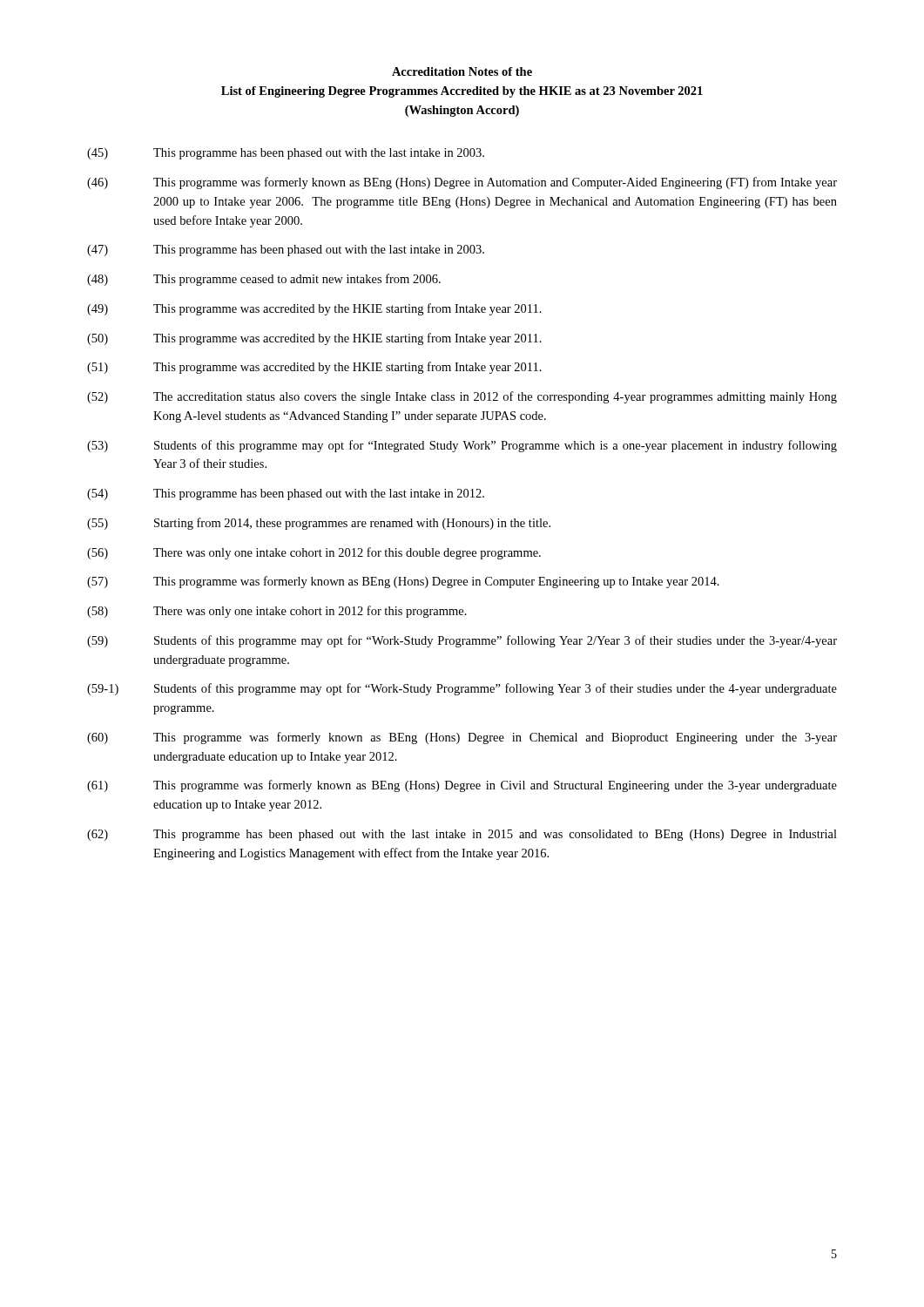Locate the block starting "(55) Starting from 2014, these programmes are"
The height and width of the screenshot is (1307, 924).
pos(462,523)
